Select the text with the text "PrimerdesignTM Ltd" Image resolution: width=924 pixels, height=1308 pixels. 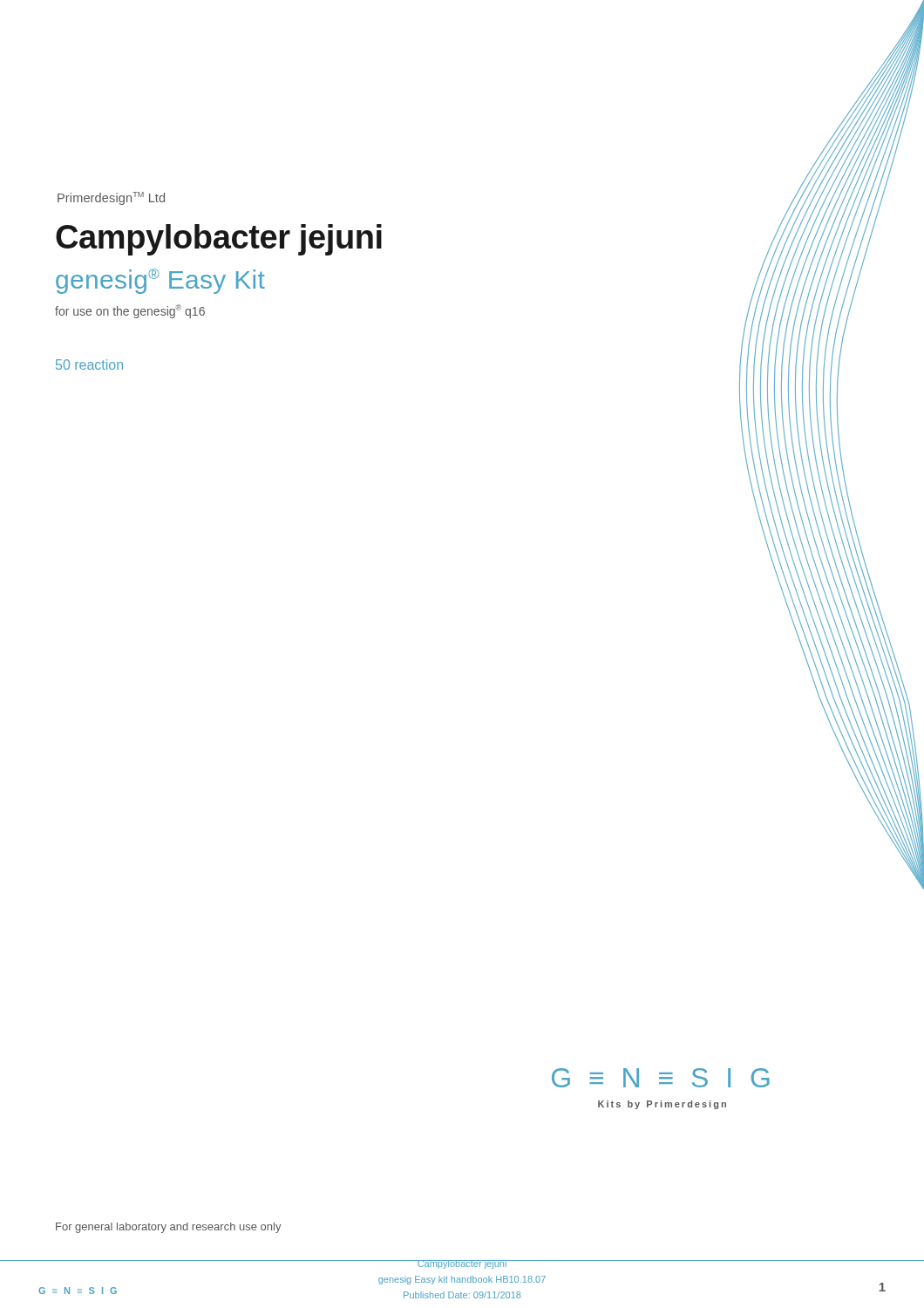[x=111, y=197]
